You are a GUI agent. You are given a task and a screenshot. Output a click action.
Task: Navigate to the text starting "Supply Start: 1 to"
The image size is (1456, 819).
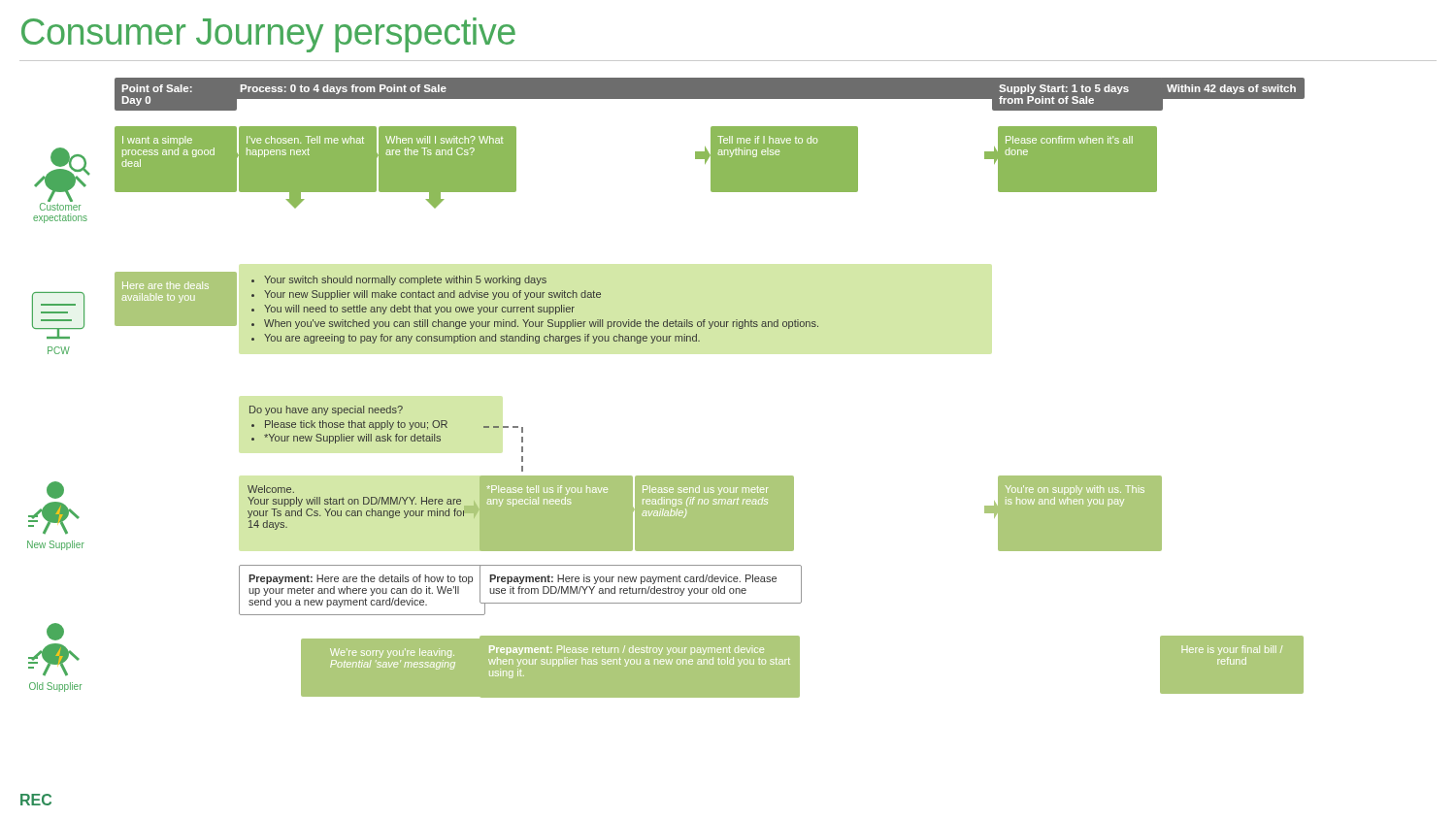pyautogui.click(x=1064, y=94)
